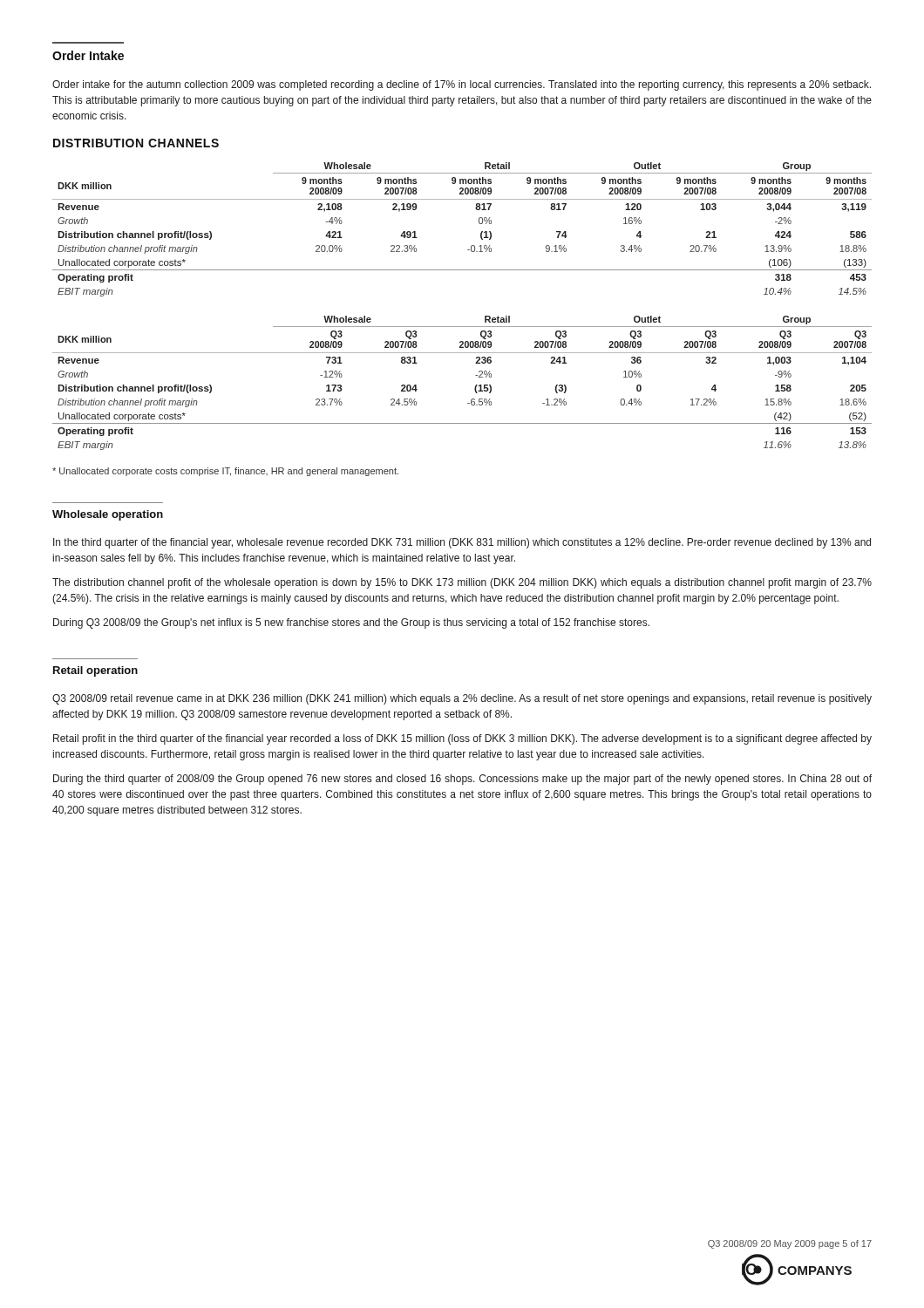Point to the block beginning "Unallocated corporate costs comprise IT, finance, HR and"

226,471
